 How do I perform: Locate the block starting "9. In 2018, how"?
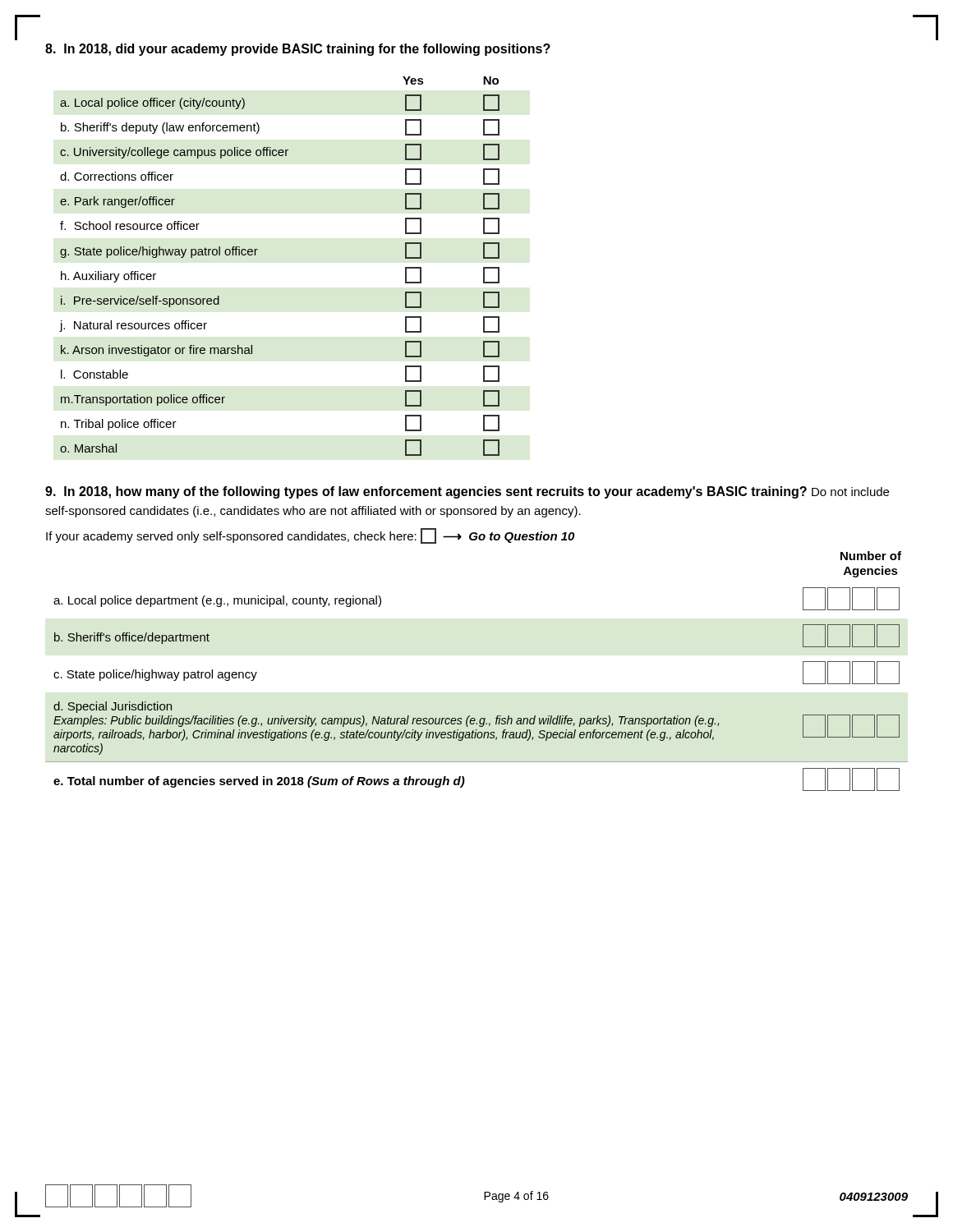tap(467, 501)
